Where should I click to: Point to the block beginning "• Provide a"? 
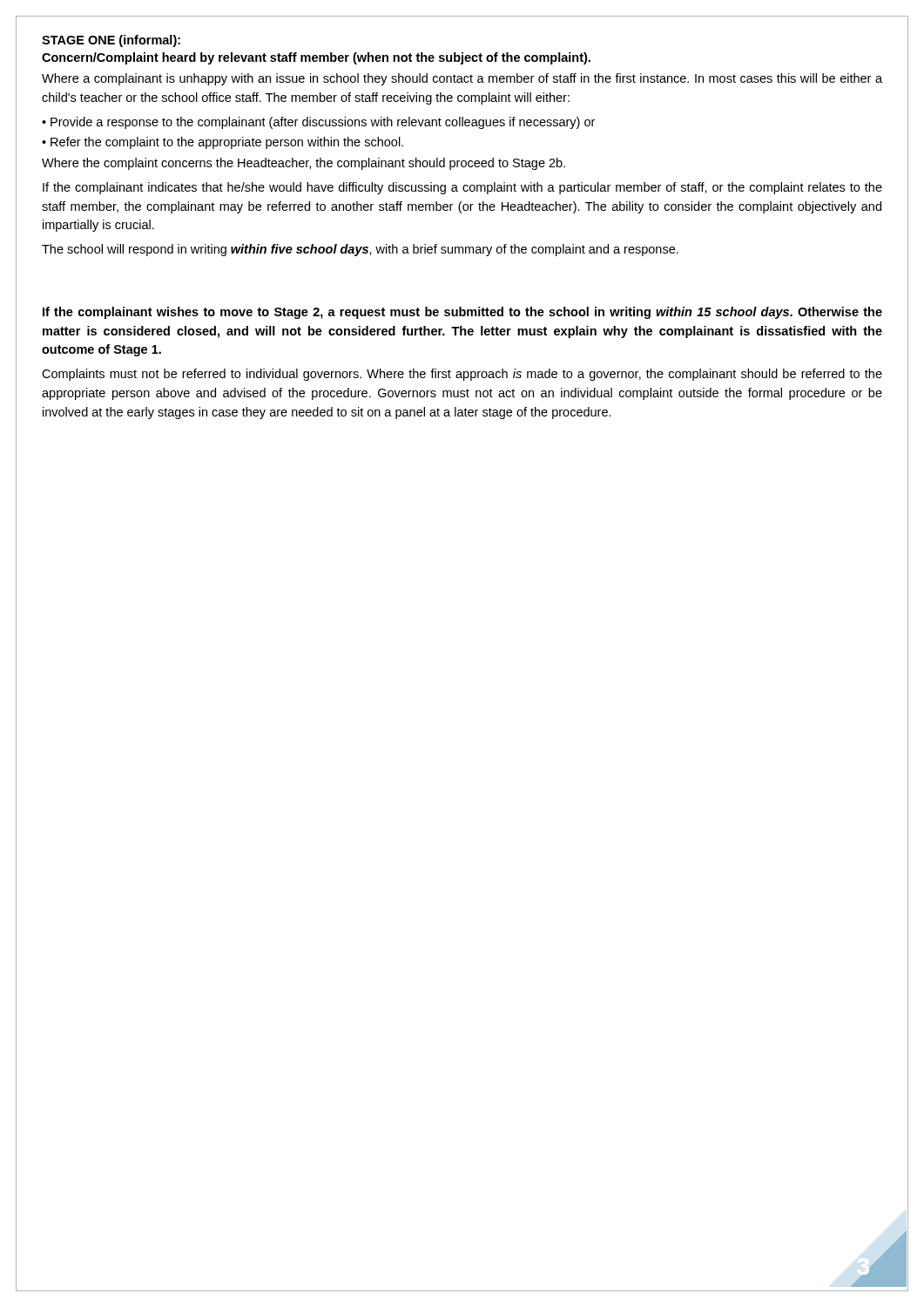pos(318,122)
